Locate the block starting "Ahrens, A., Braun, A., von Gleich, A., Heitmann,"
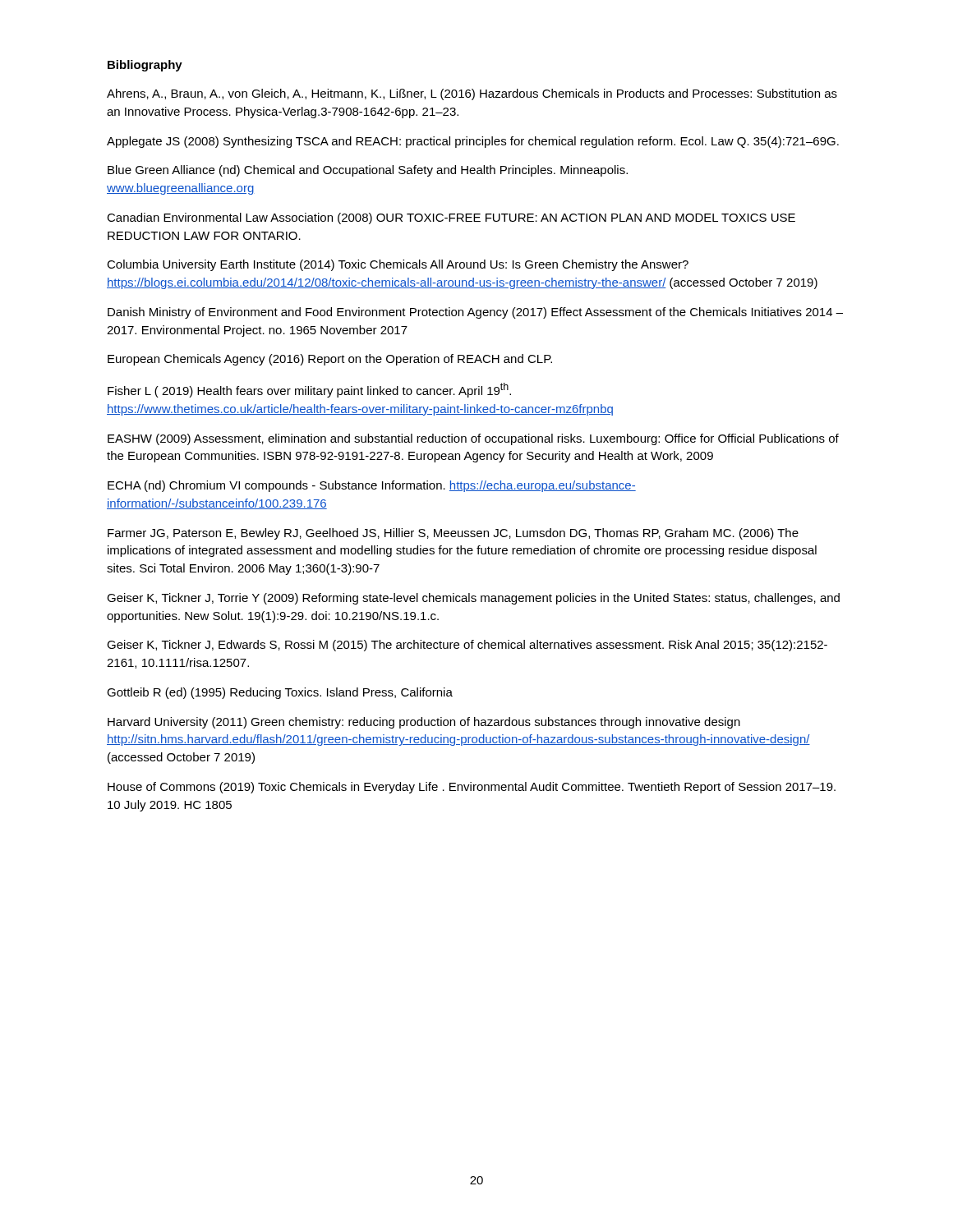The height and width of the screenshot is (1232, 953). [x=472, y=102]
